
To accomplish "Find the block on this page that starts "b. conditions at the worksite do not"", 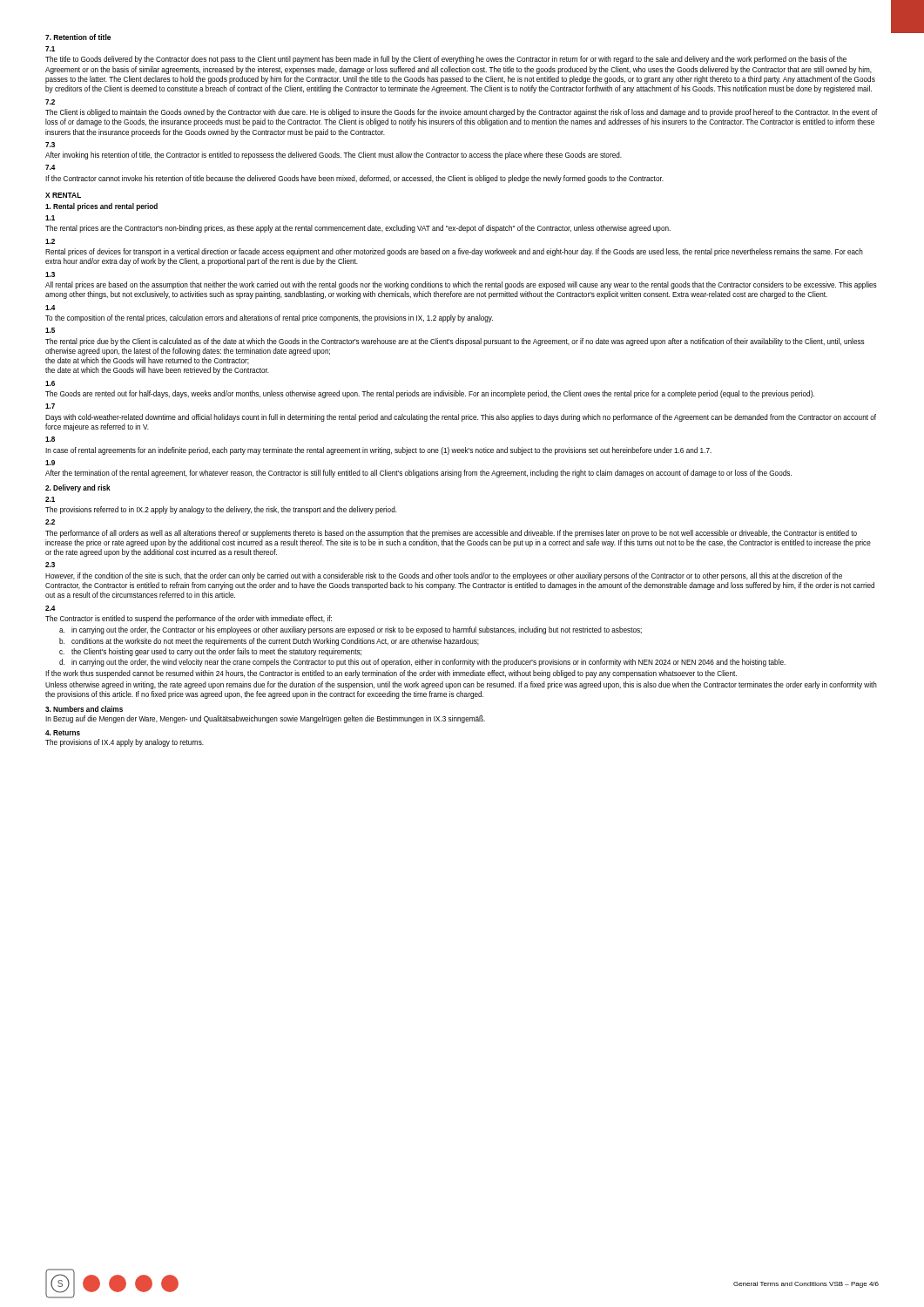I will (x=469, y=642).
